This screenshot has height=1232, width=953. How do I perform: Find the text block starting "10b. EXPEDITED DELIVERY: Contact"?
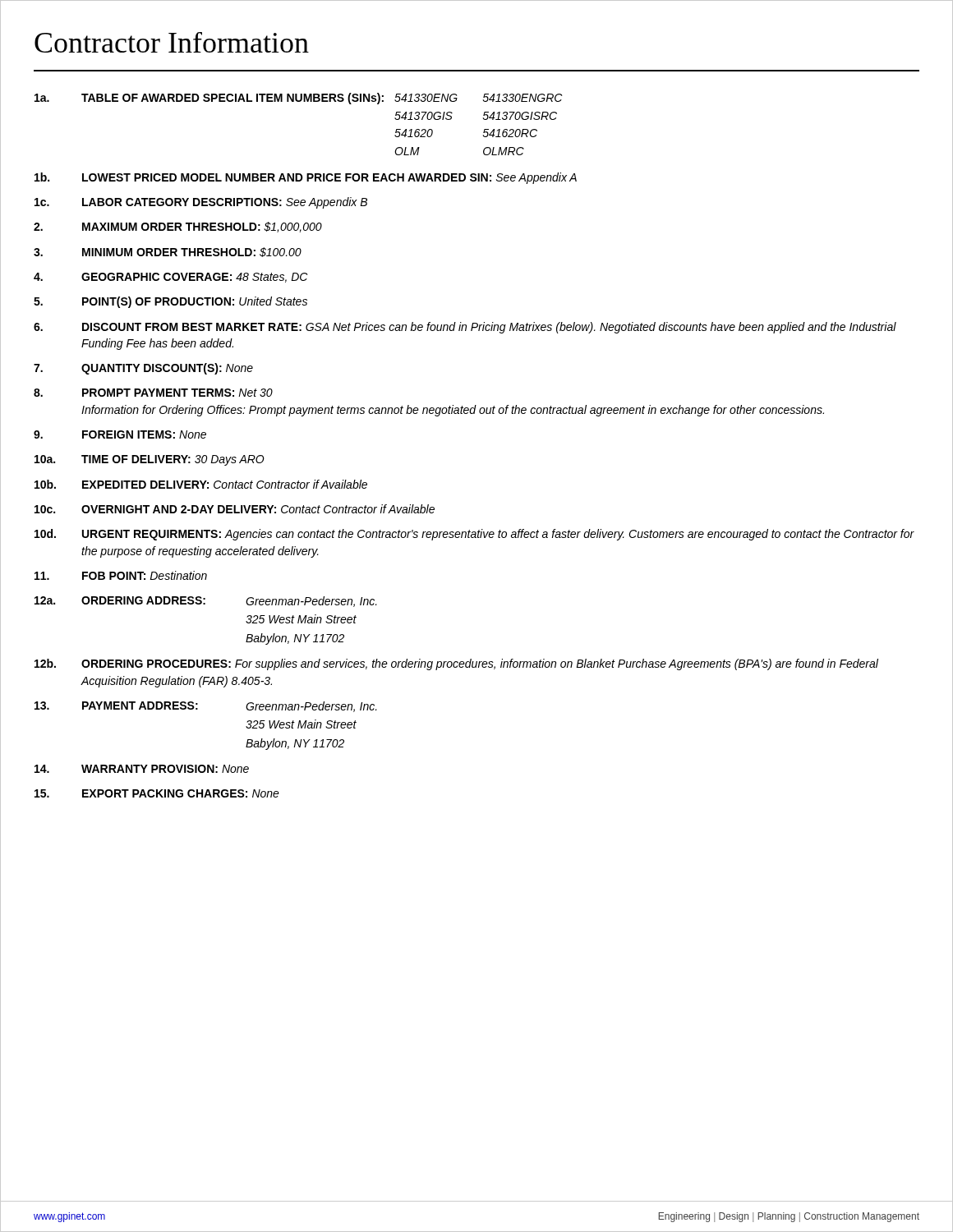(x=201, y=484)
